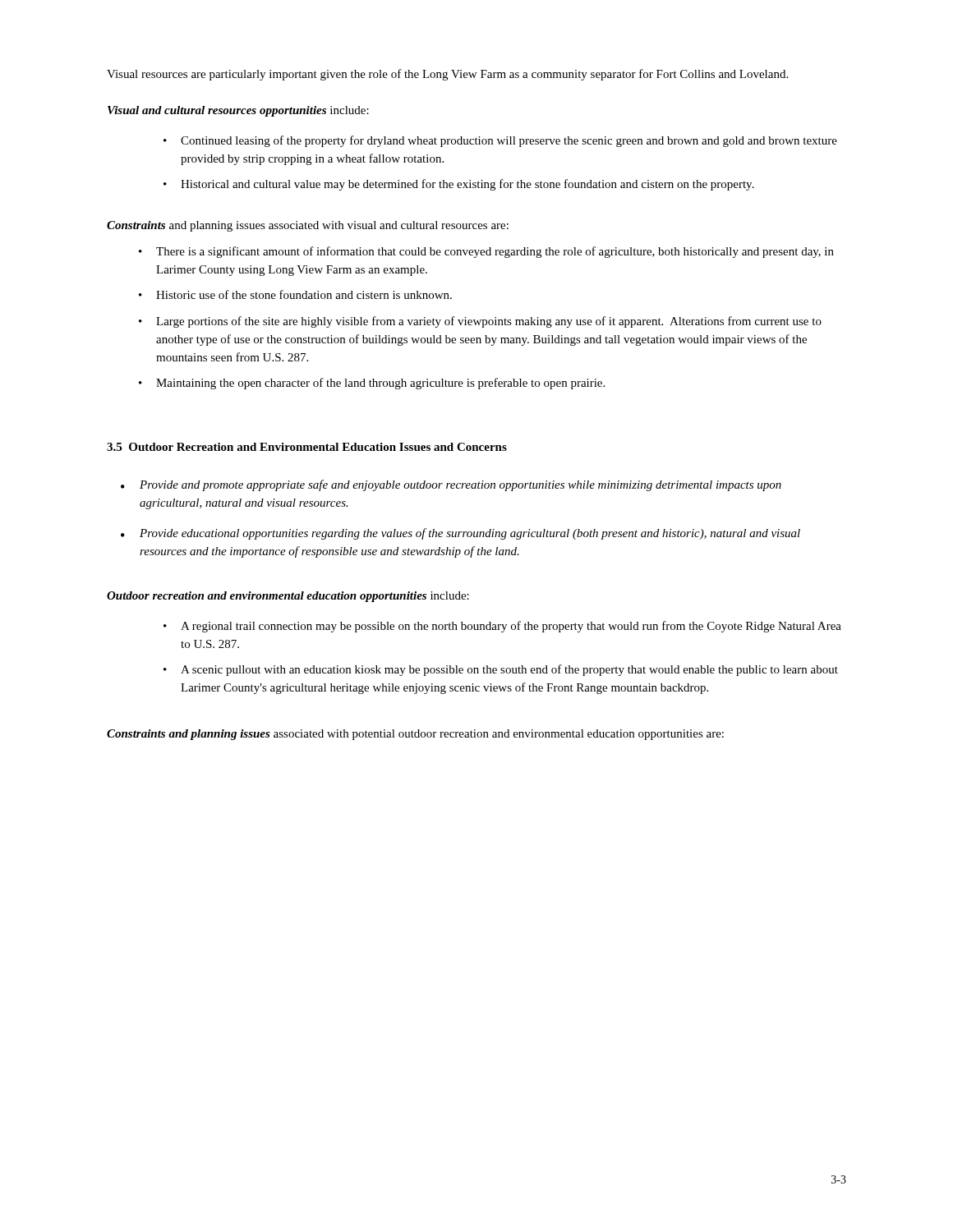Point to the element starting "There is a significant"

[x=495, y=260]
